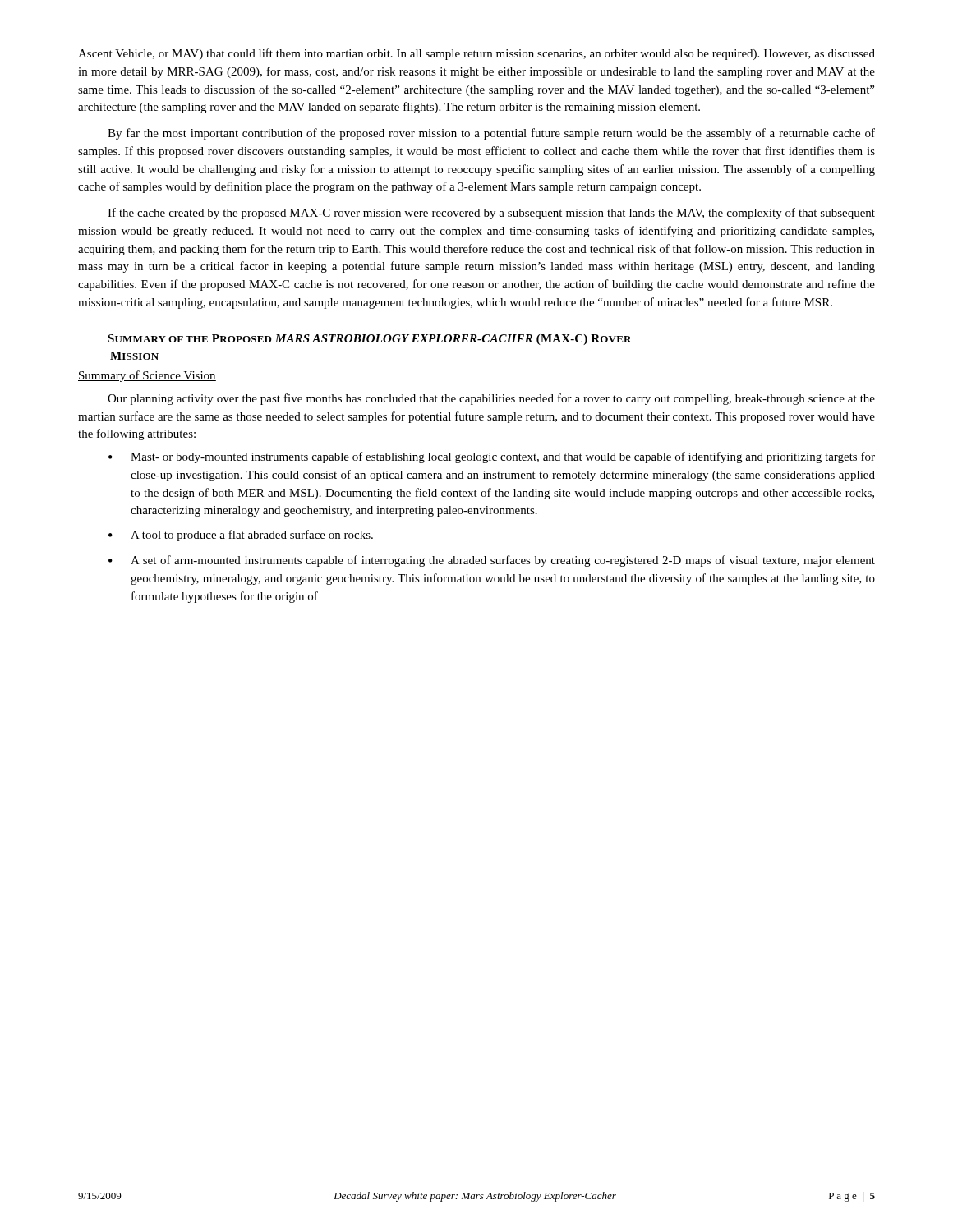The width and height of the screenshot is (953, 1232).
Task: Locate the block of text that opens with "By far the"
Action: click(476, 161)
